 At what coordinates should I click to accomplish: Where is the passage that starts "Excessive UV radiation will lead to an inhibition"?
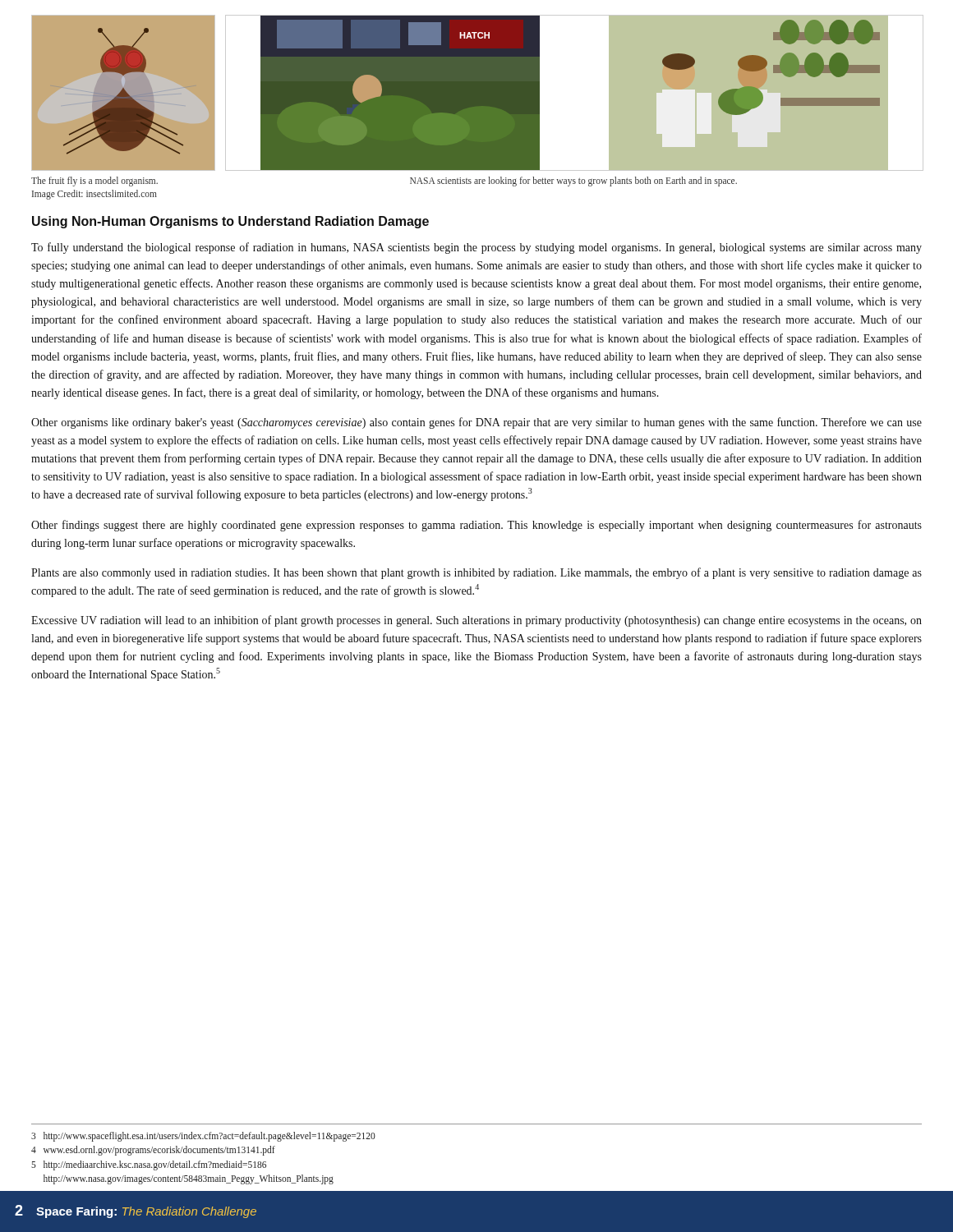point(476,648)
